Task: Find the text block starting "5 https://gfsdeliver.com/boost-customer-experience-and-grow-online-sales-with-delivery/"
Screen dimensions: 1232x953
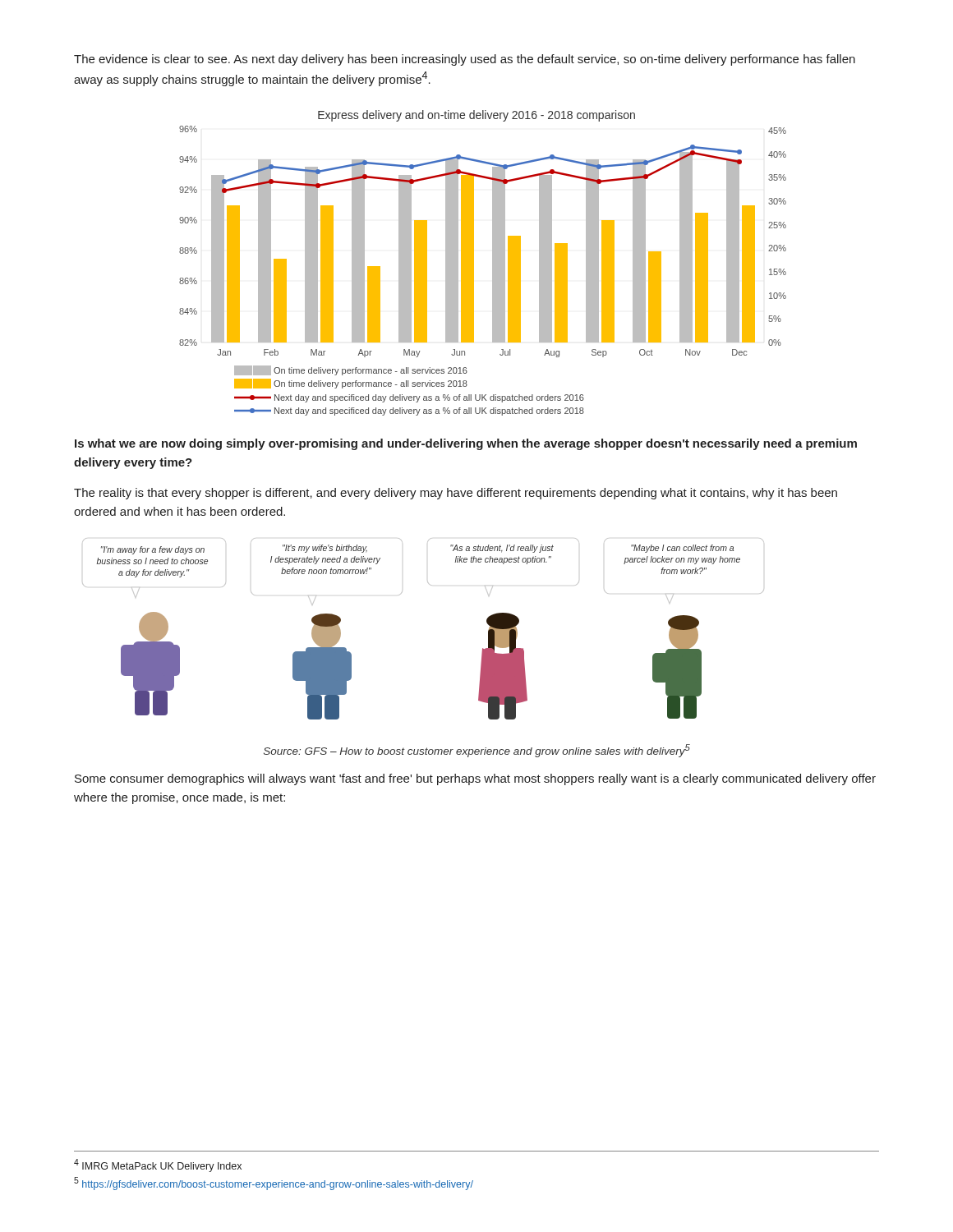Action: pos(274,1183)
